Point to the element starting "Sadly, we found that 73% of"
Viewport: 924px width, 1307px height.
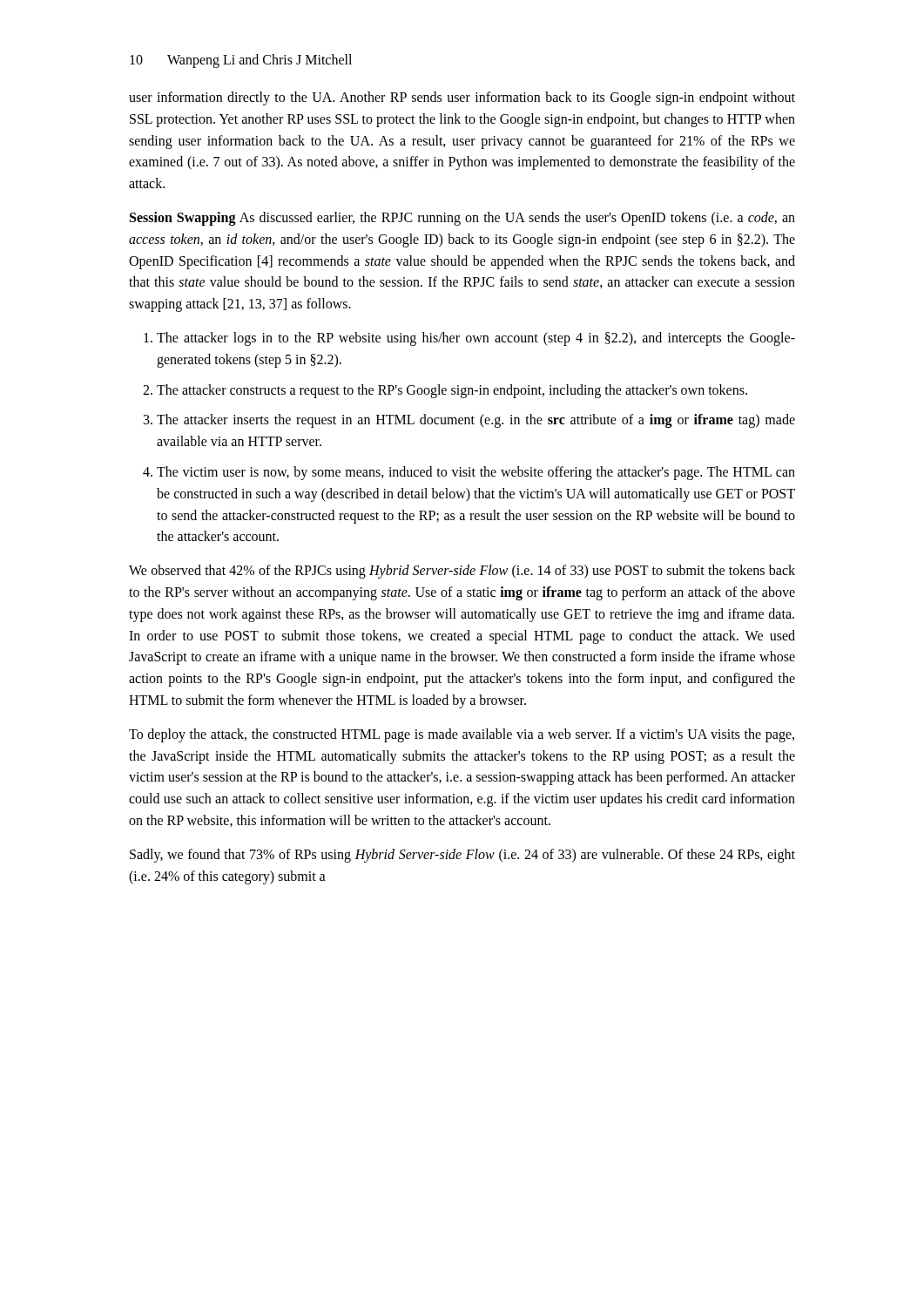(x=462, y=866)
